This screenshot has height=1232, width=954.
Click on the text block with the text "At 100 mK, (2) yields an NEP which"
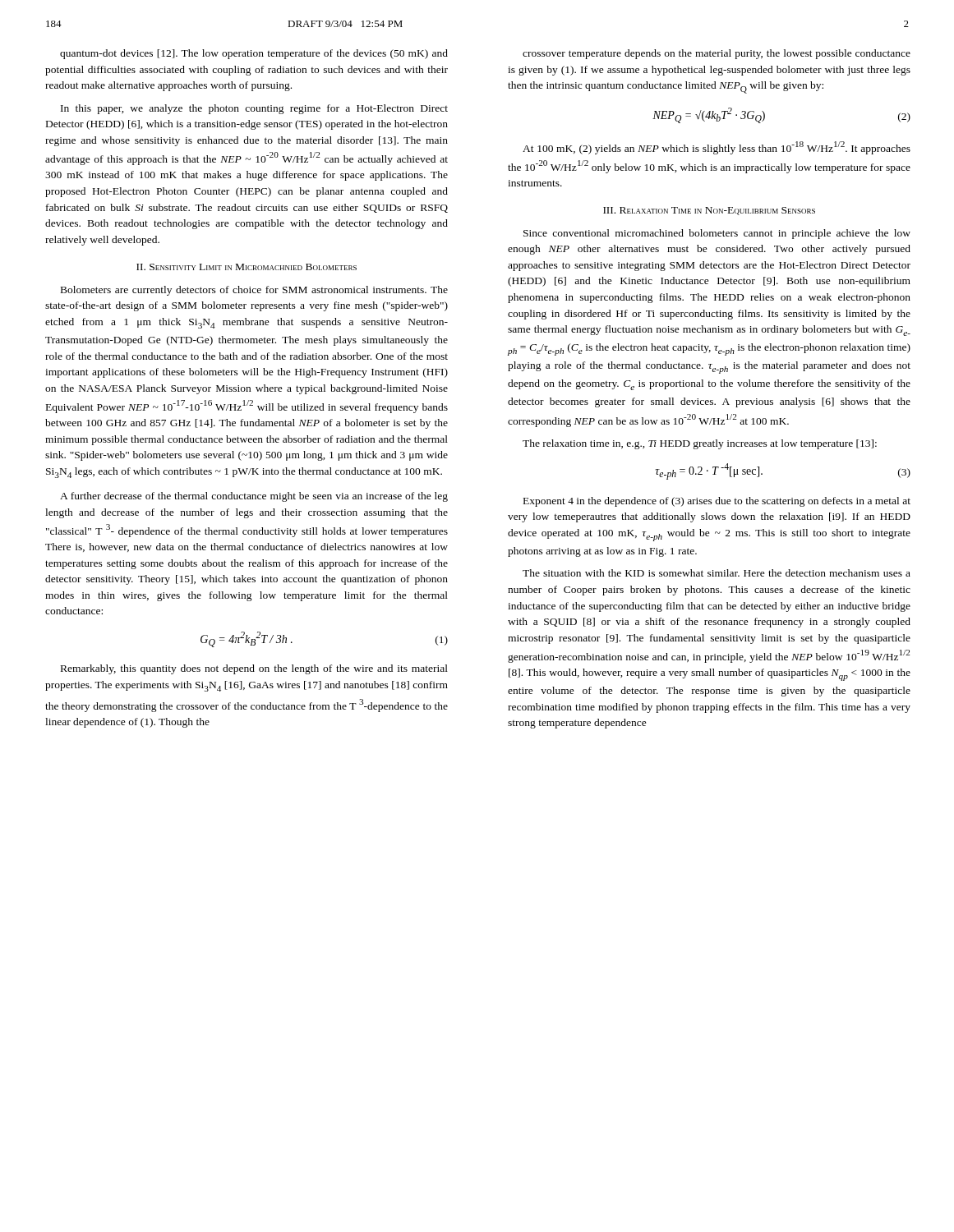click(x=709, y=164)
